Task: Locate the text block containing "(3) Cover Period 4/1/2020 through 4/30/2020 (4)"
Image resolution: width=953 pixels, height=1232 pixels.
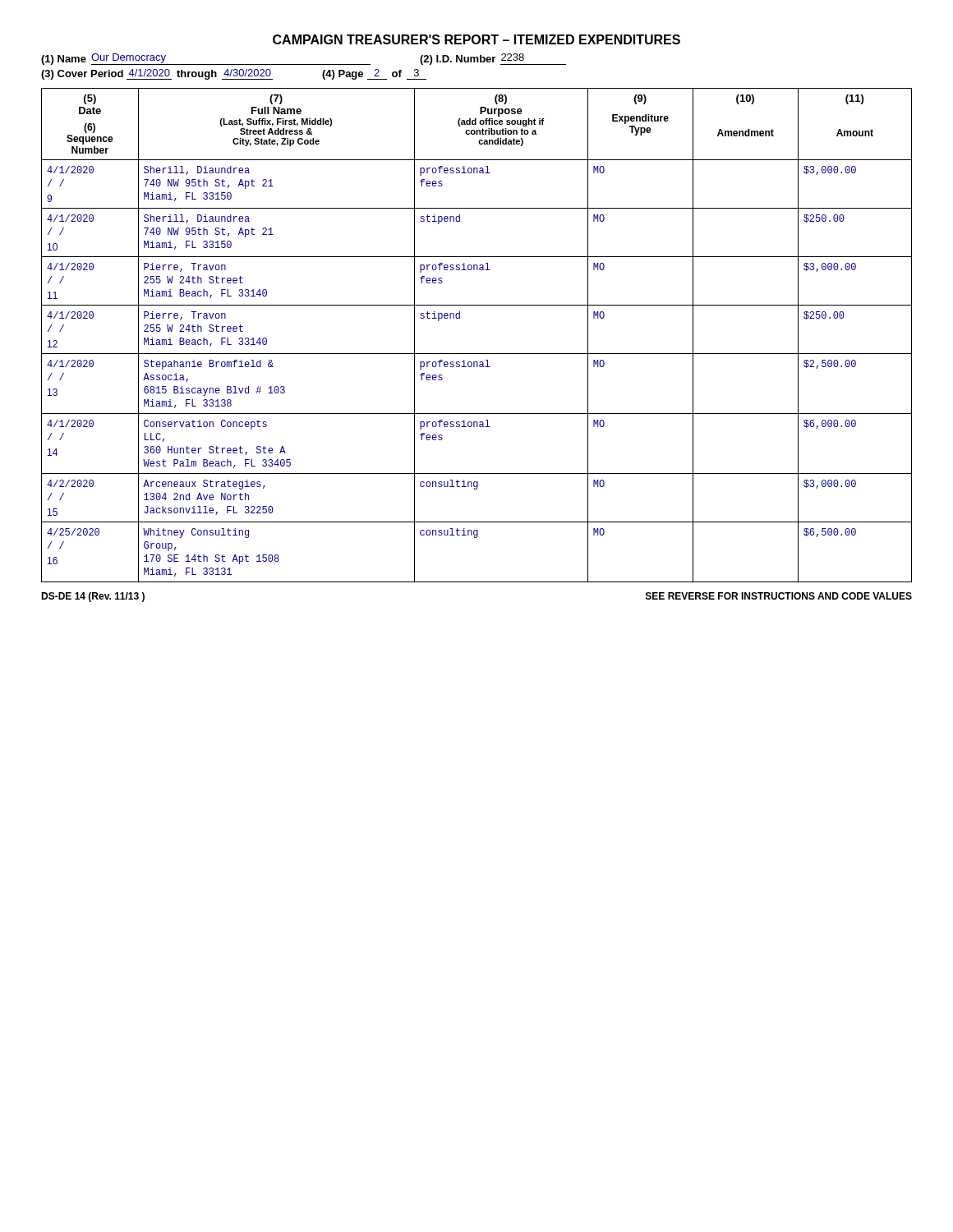Action: [234, 73]
